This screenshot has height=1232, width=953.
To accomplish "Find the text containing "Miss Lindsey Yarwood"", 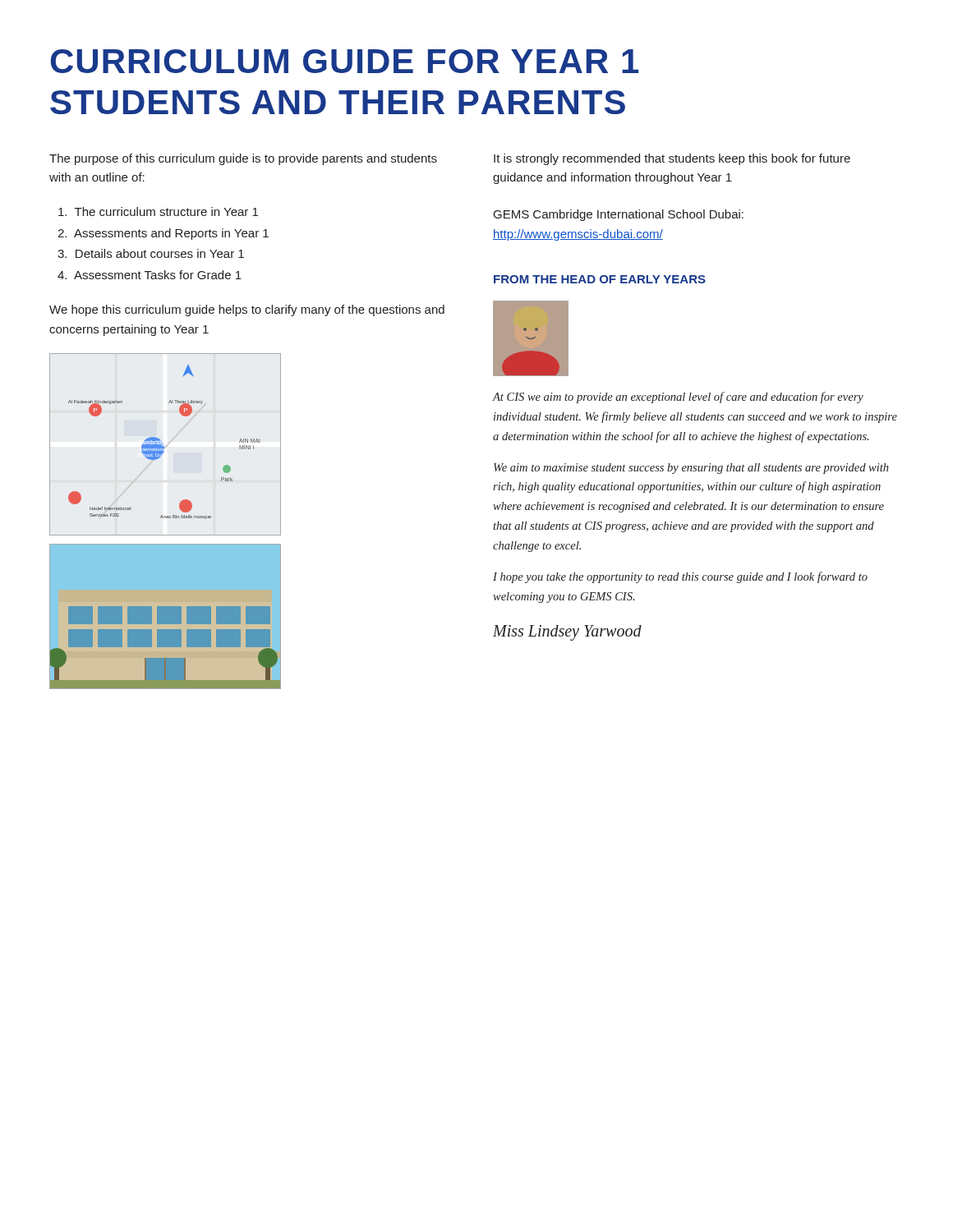I will [567, 631].
